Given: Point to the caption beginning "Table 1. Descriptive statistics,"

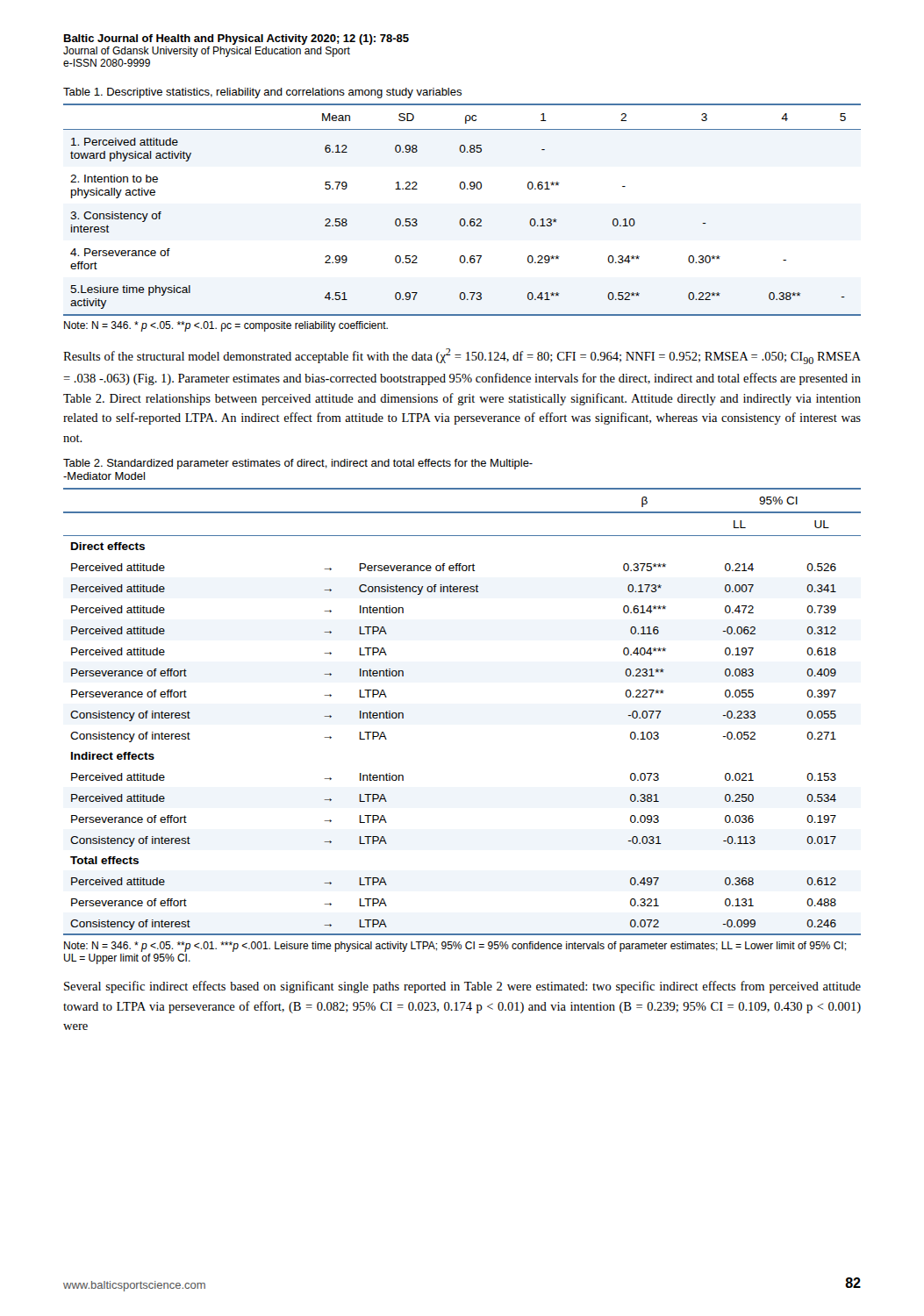Looking at the screenshot, I should 263,92.
